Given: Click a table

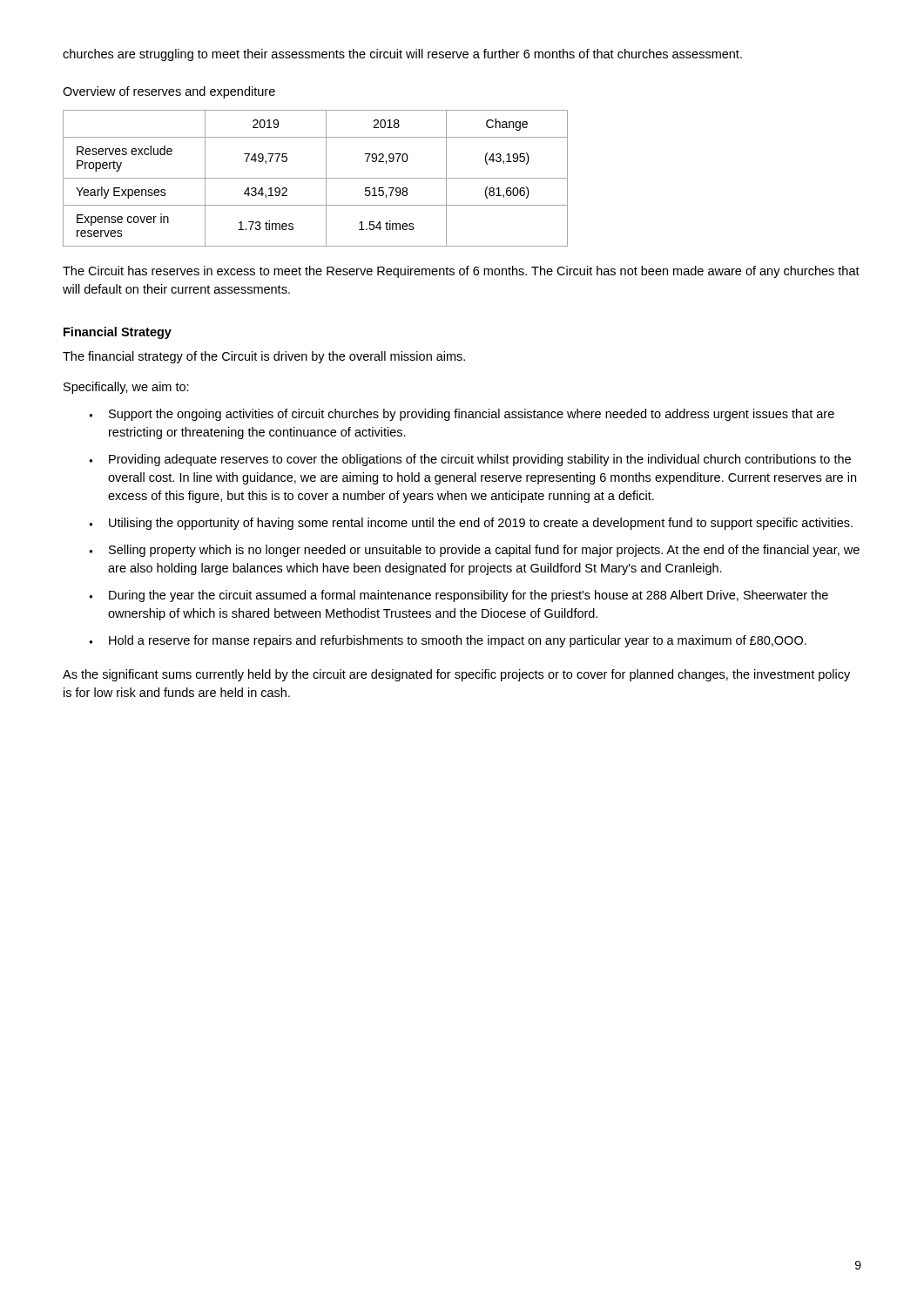Looking at the screenshot, I should pos(462,178).
